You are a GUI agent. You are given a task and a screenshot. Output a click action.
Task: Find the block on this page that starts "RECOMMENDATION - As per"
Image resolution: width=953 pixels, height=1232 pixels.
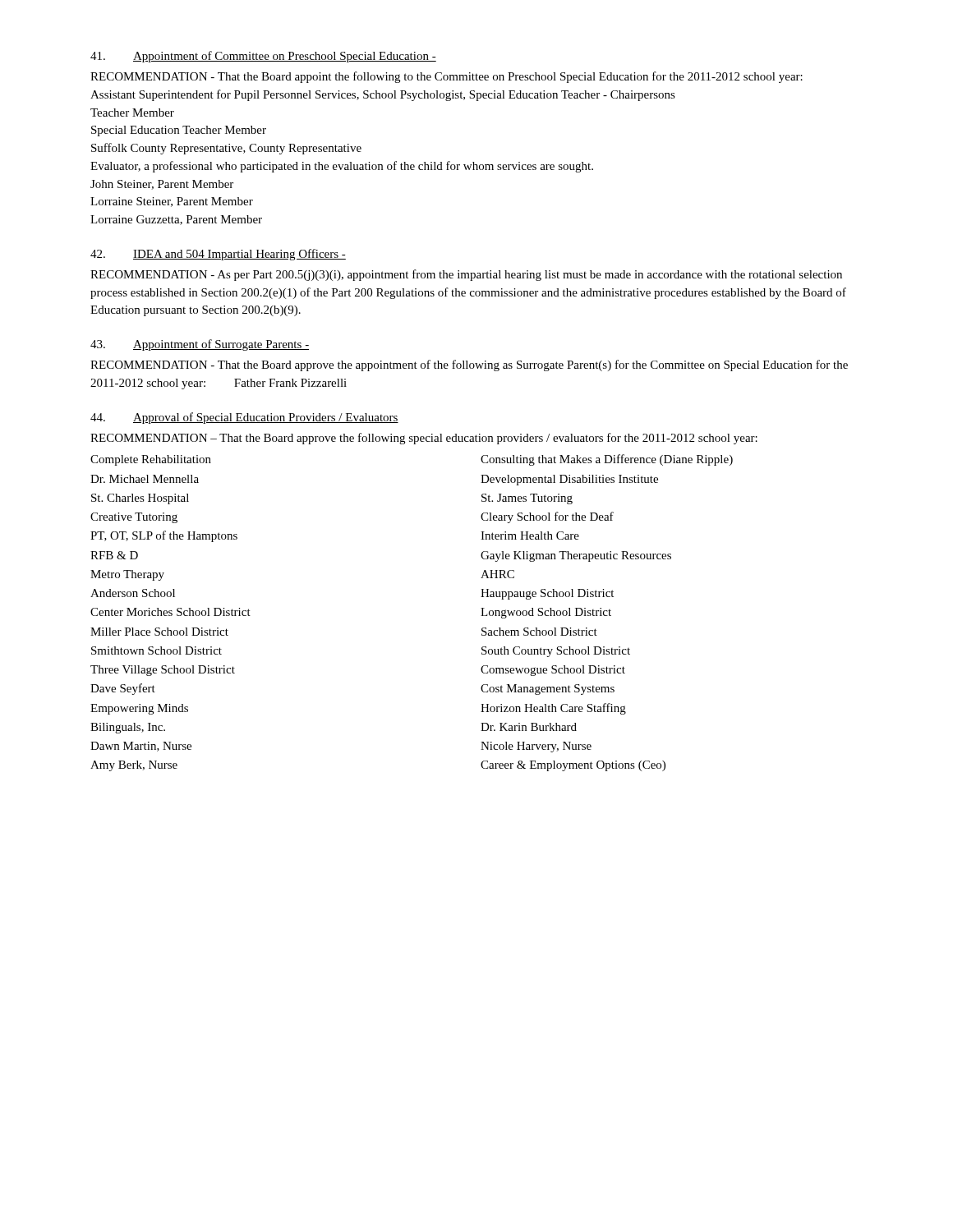(x=476, y=293)
